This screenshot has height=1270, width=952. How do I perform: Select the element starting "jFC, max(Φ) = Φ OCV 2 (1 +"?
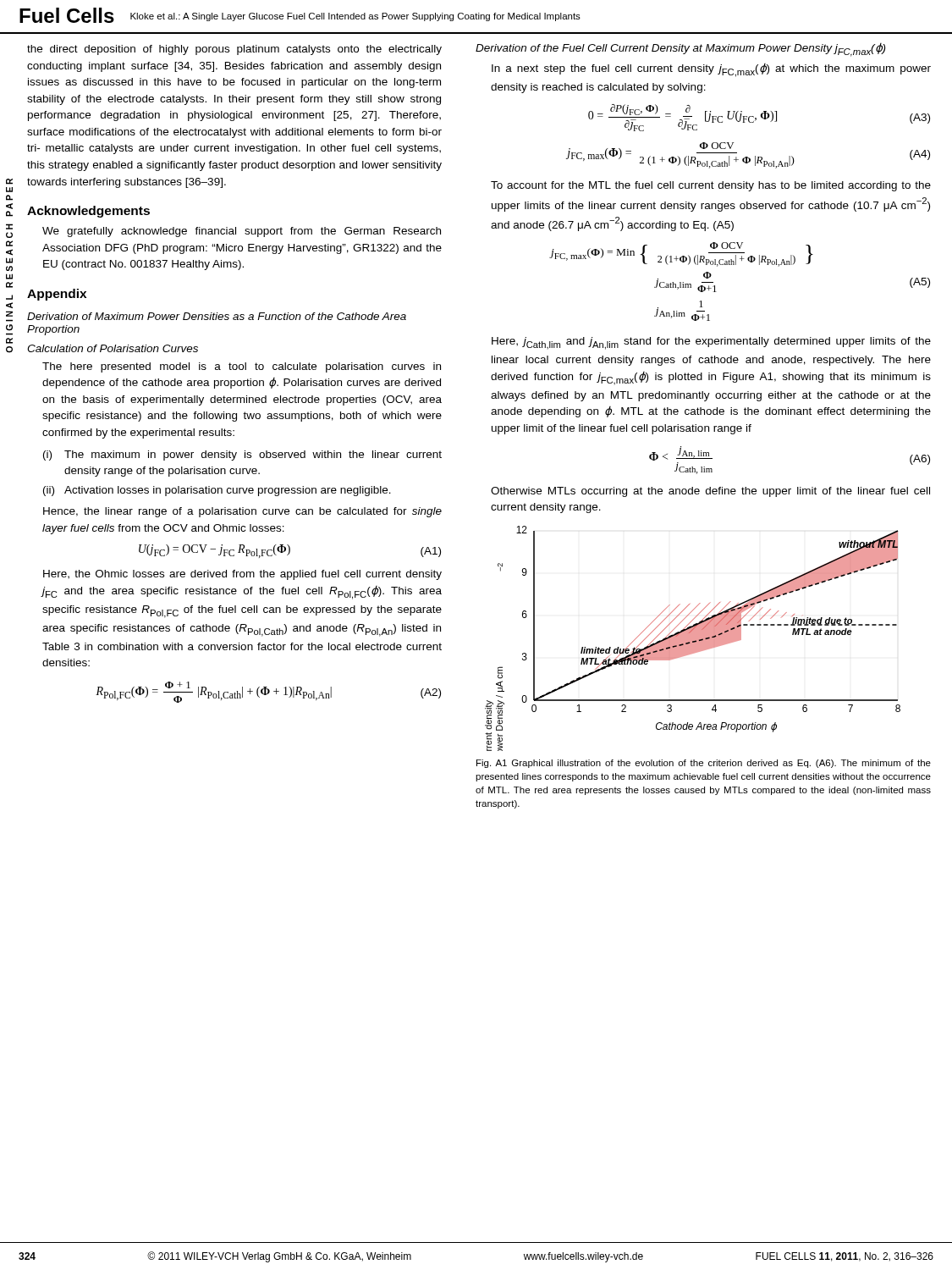coord(703,154)
